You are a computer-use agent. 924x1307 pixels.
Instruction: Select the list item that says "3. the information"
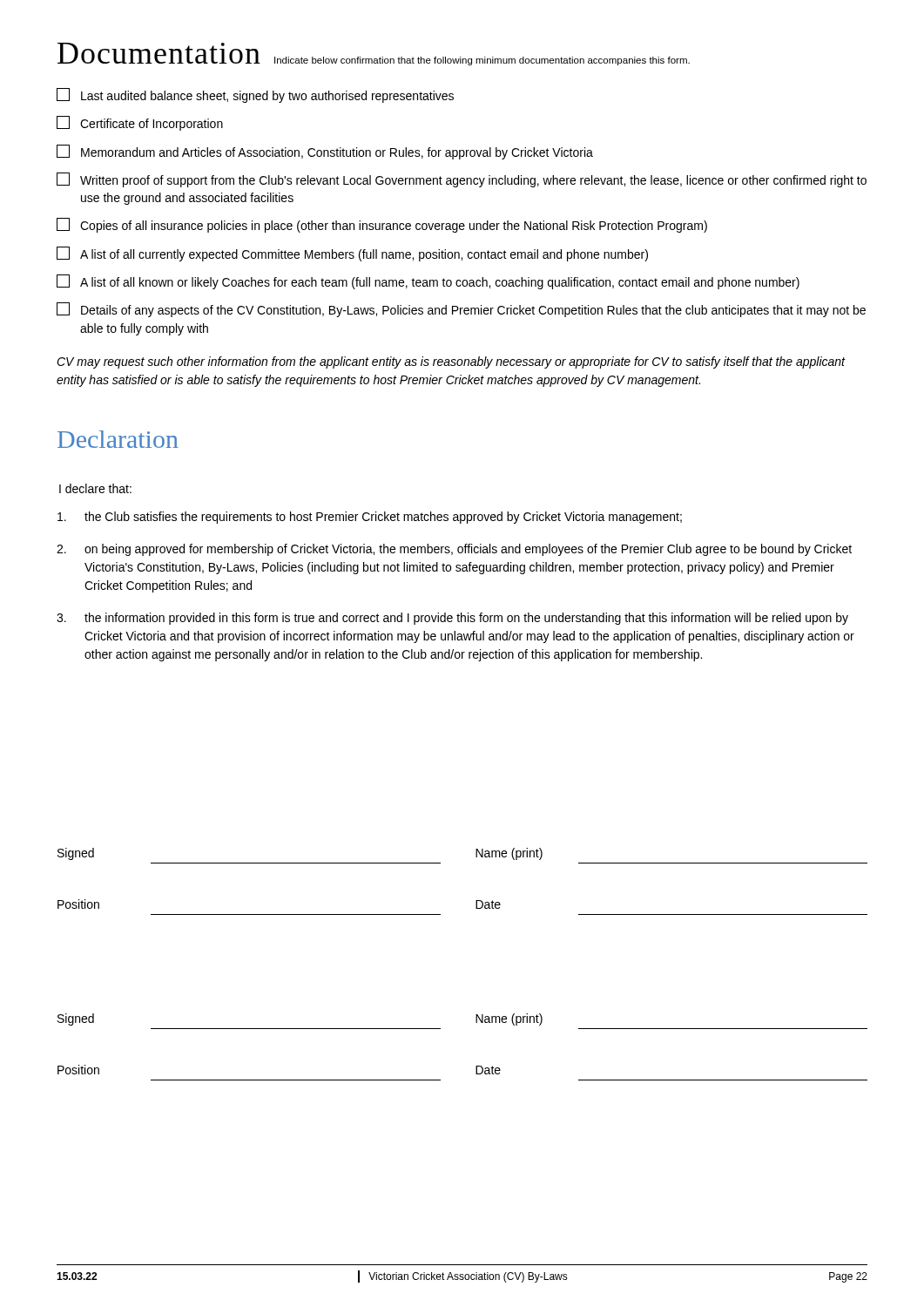(462, 637)
